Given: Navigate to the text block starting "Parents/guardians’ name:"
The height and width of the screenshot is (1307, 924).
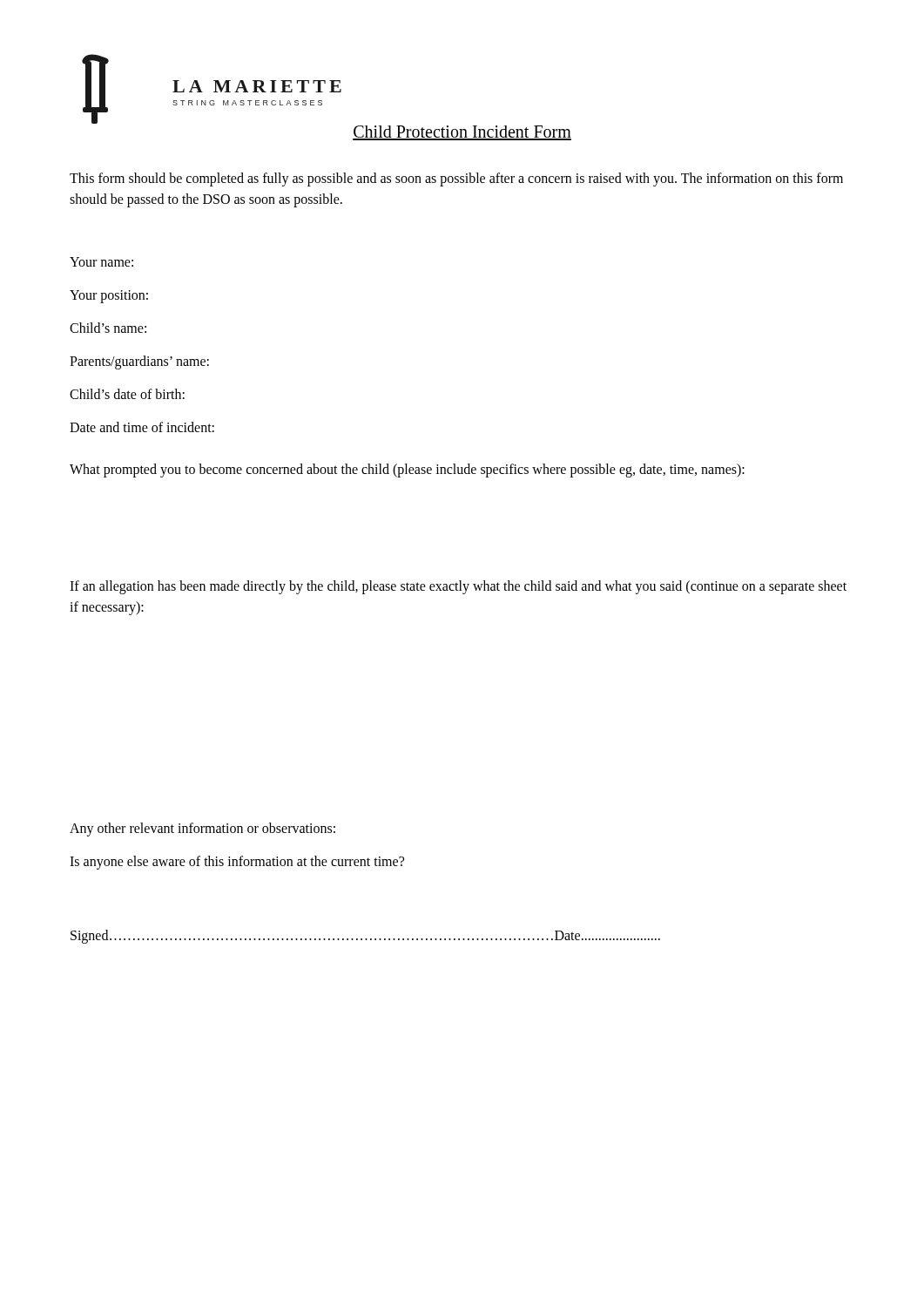Looking at the screenshot, I should (x=140, y=361).
